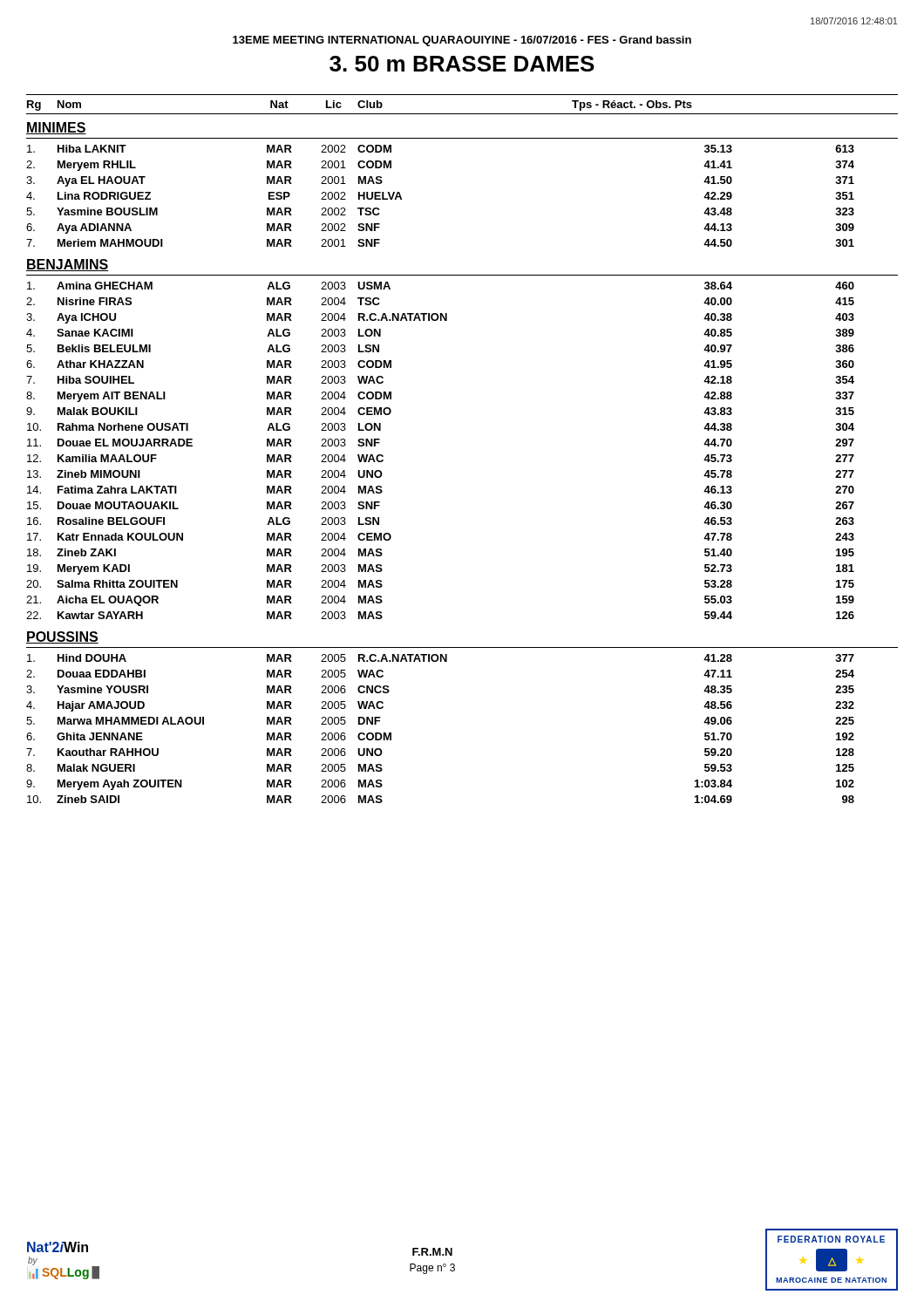
Task: Locate the table with the text "Hind DOUHA MAR 2005 R.C.A.NATATION"
Action: click(462, 728)
